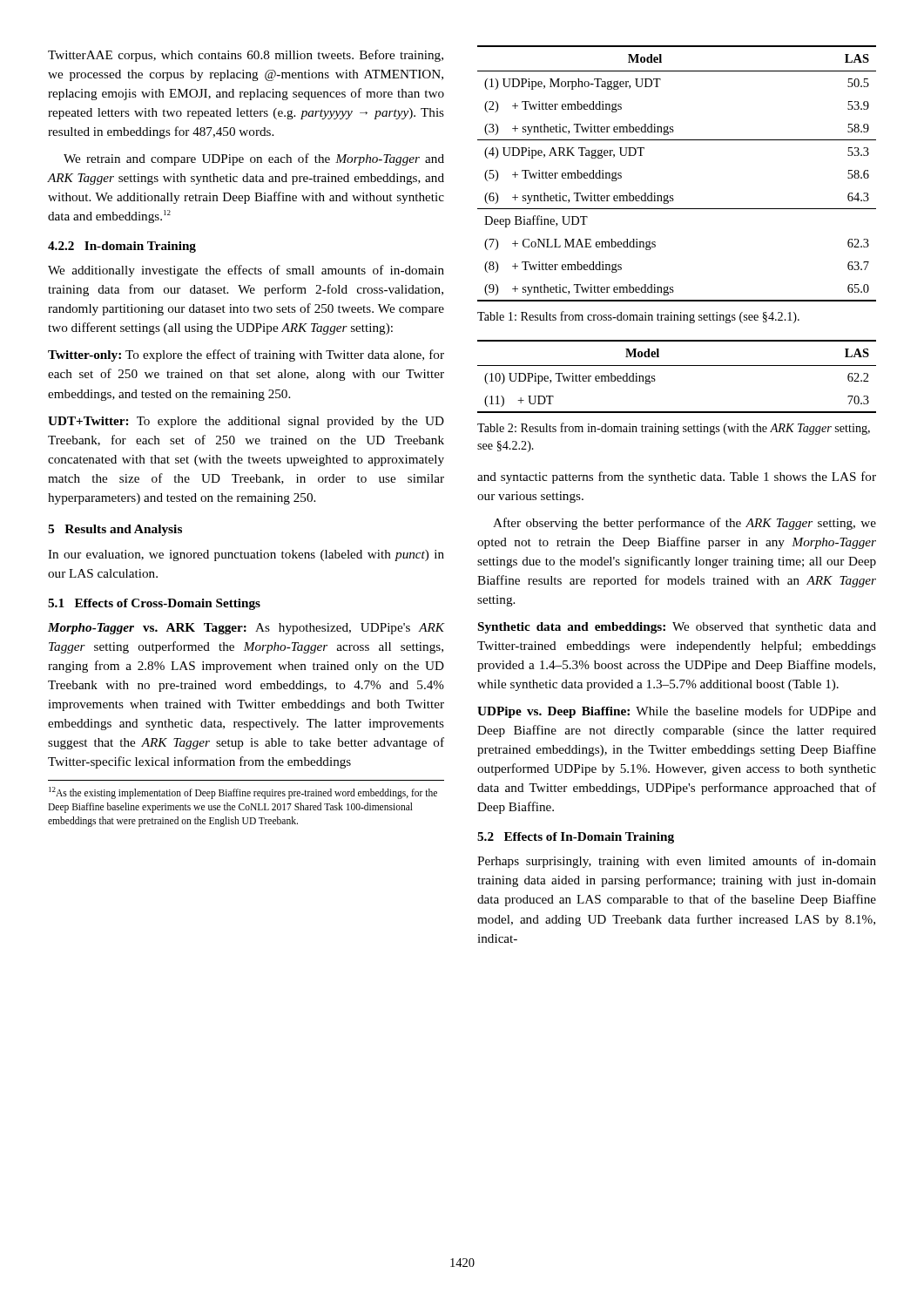Click the passage that begins "UDPipe vs. Deep Biaffine: While"

pyautogui.click(x=677, y=759)
